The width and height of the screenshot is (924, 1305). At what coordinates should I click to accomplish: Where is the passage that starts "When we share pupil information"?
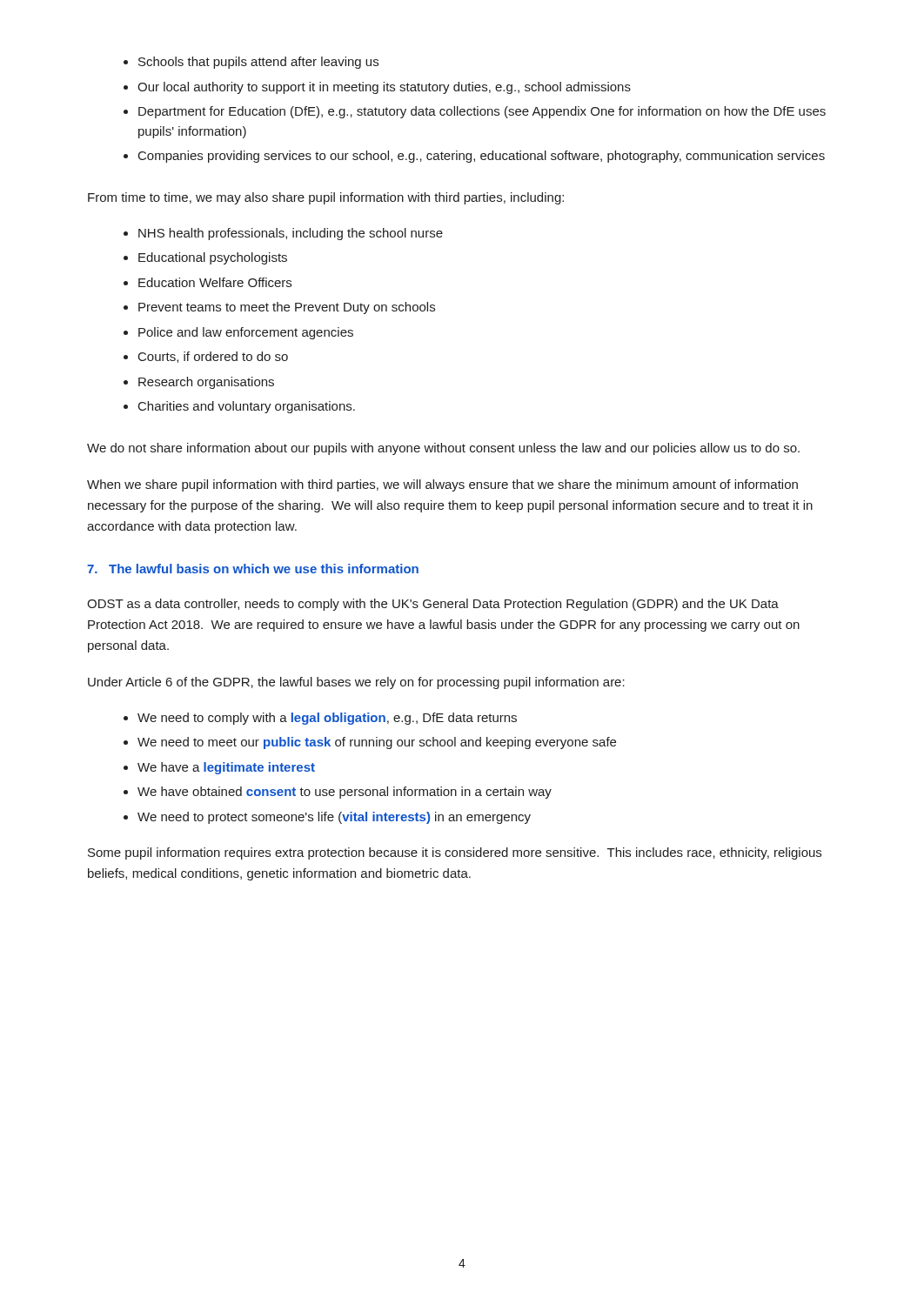coord(450,505)
